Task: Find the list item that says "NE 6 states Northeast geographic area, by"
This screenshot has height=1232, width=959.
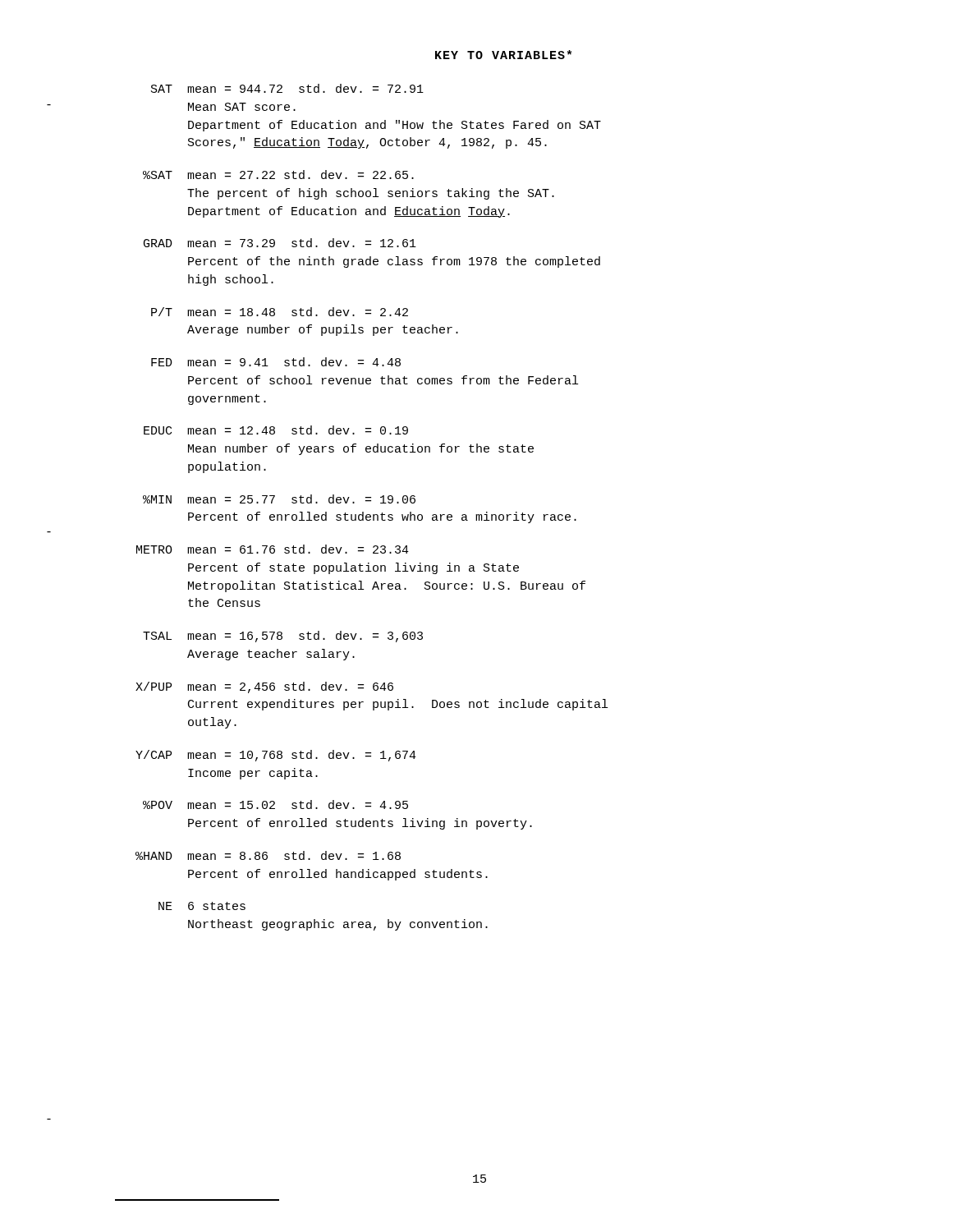Action: [202, 906]
